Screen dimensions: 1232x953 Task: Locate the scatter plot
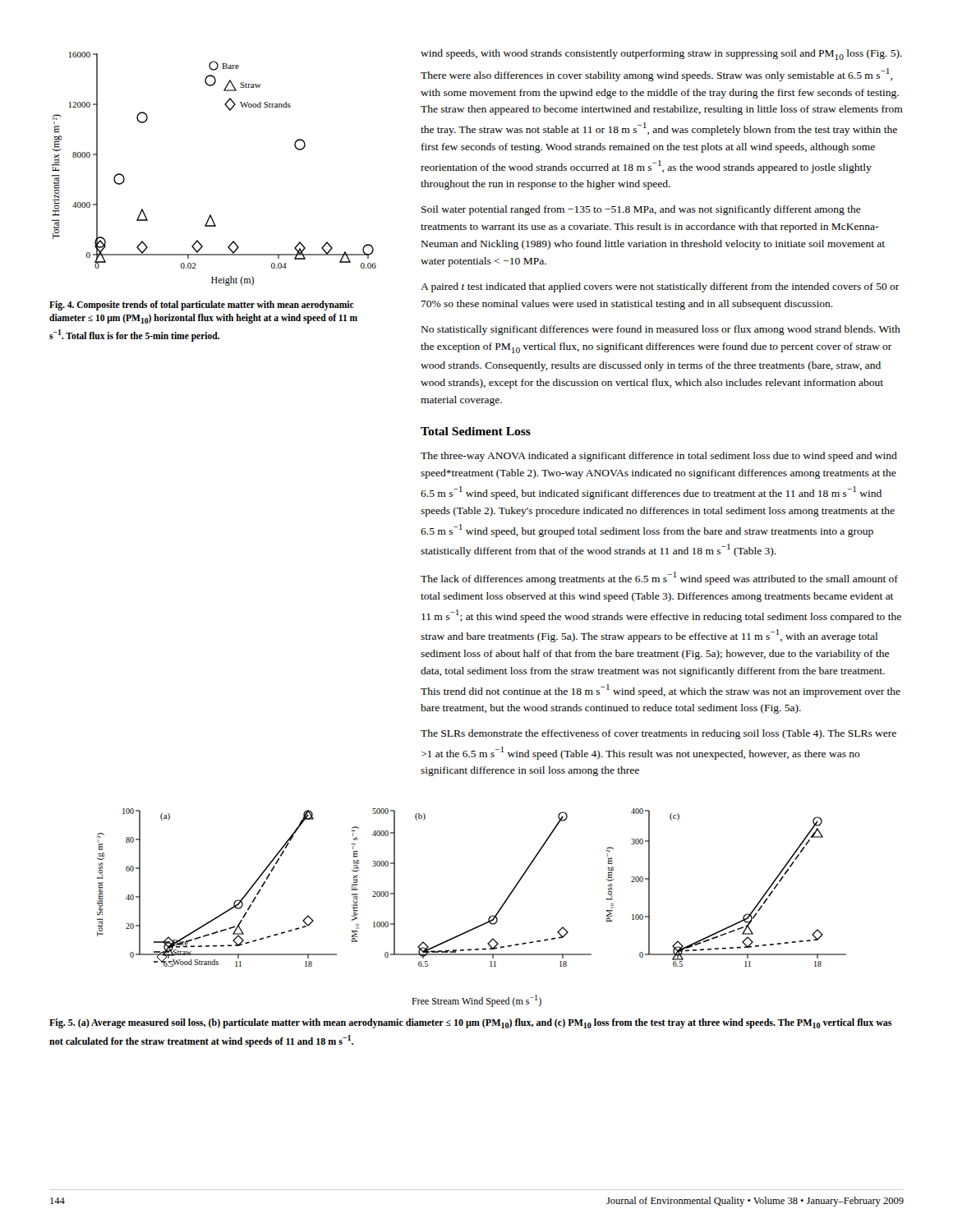tap(222, 170)
